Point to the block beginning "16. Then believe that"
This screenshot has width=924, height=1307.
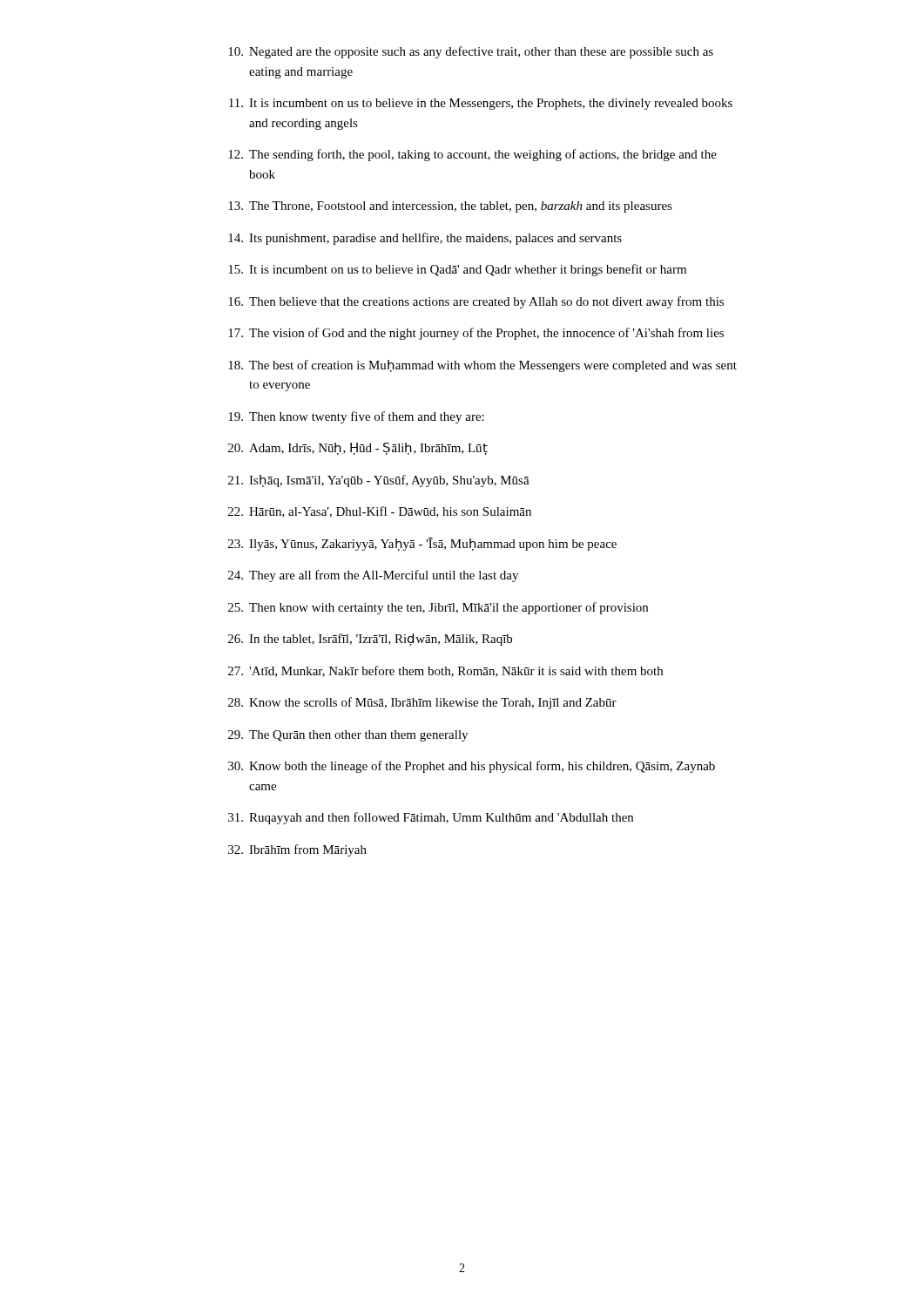click(x=477, y=301)
